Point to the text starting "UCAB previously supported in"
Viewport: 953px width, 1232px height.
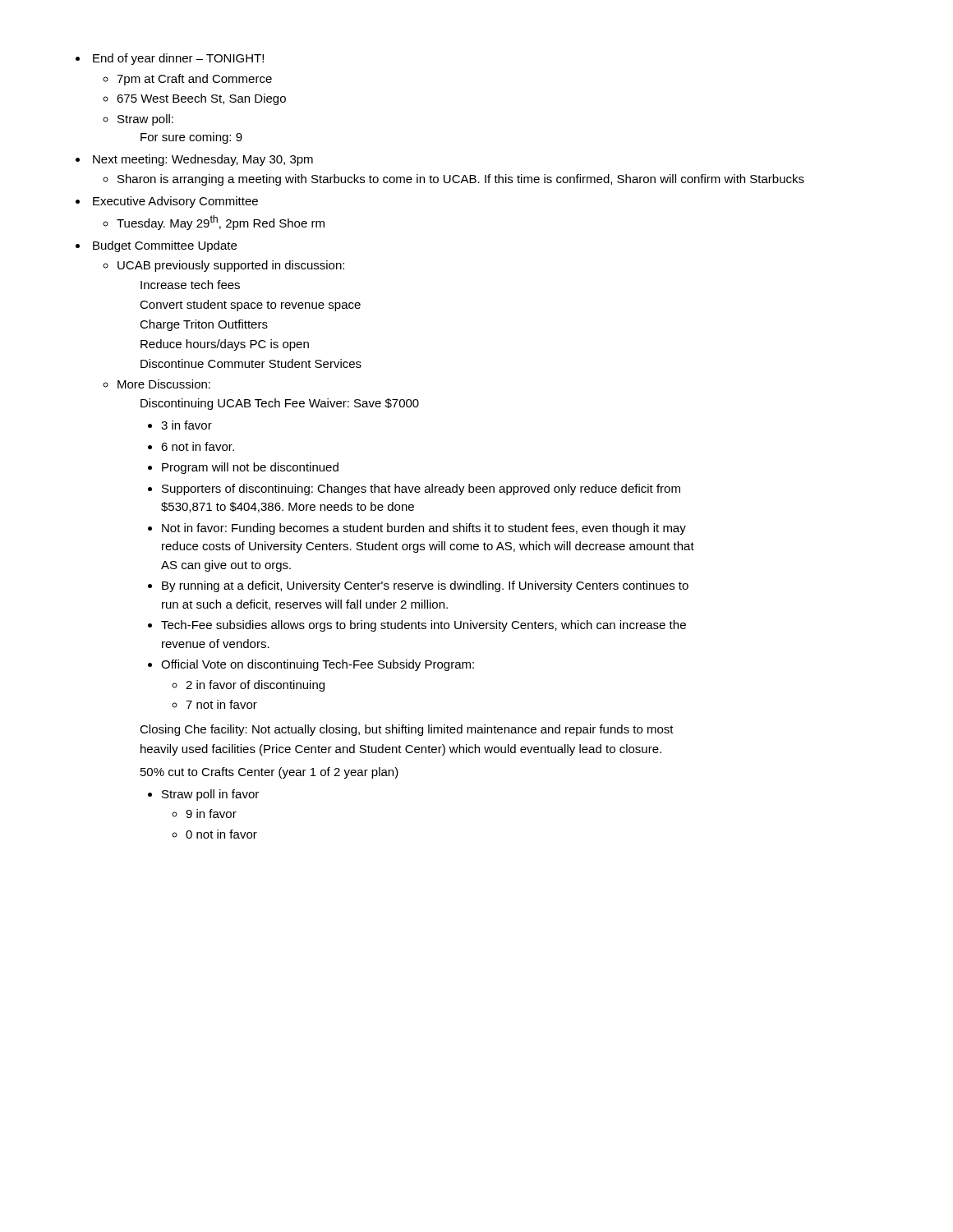(239, 316)
